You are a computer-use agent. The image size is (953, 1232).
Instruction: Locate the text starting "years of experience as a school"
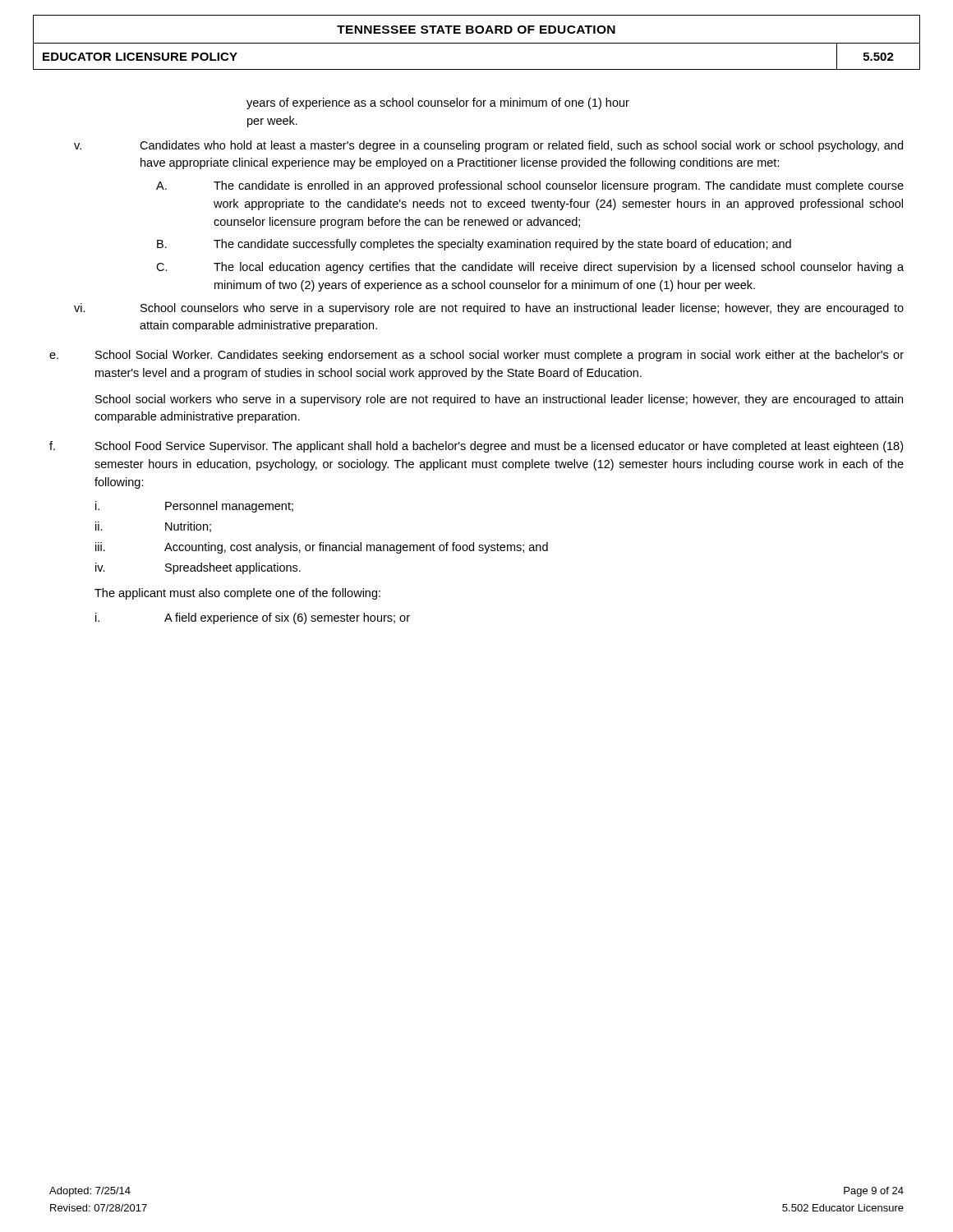(x=438, y=112)
